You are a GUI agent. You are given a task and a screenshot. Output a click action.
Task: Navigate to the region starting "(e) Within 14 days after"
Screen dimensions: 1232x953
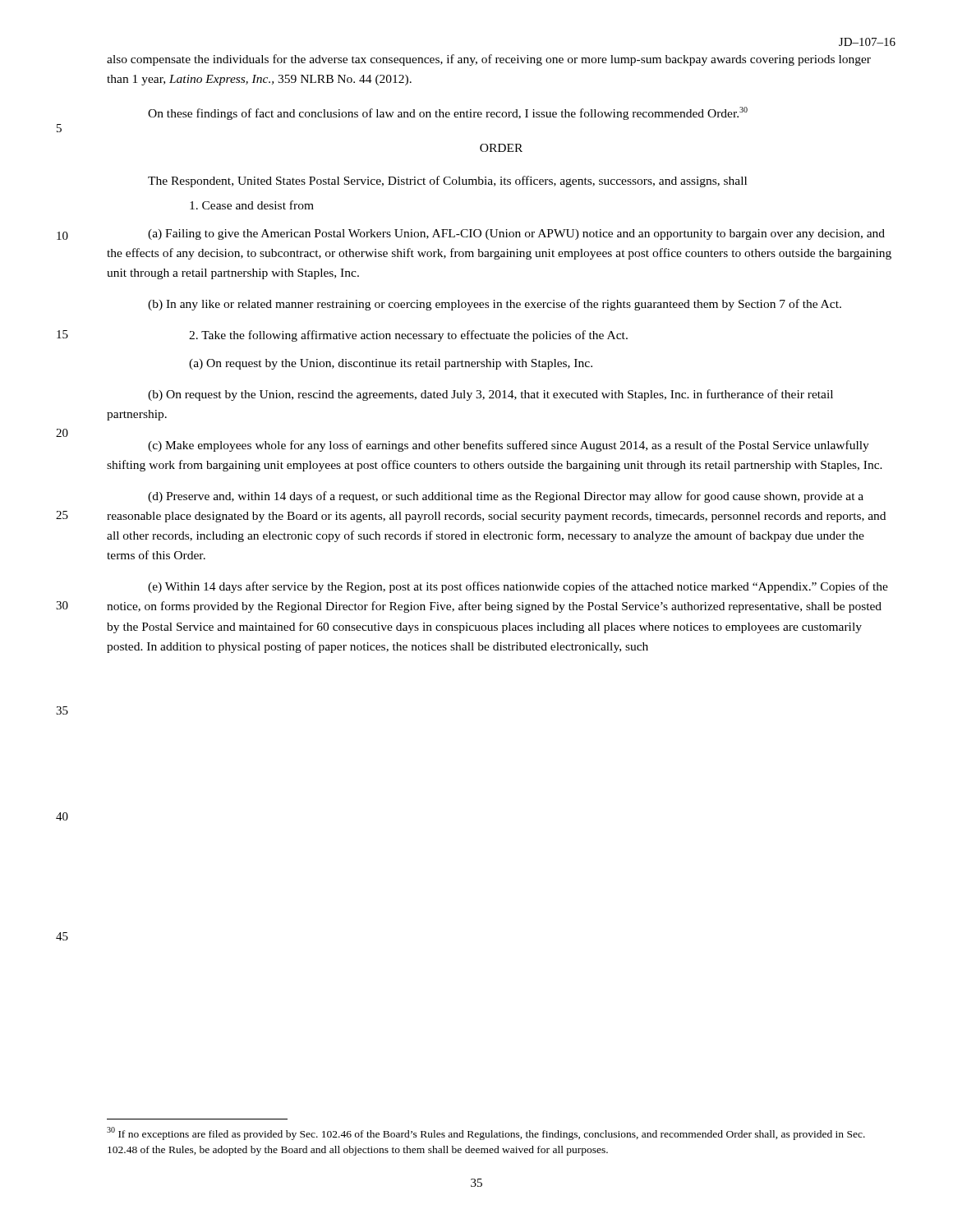click(x=497, y=616)
